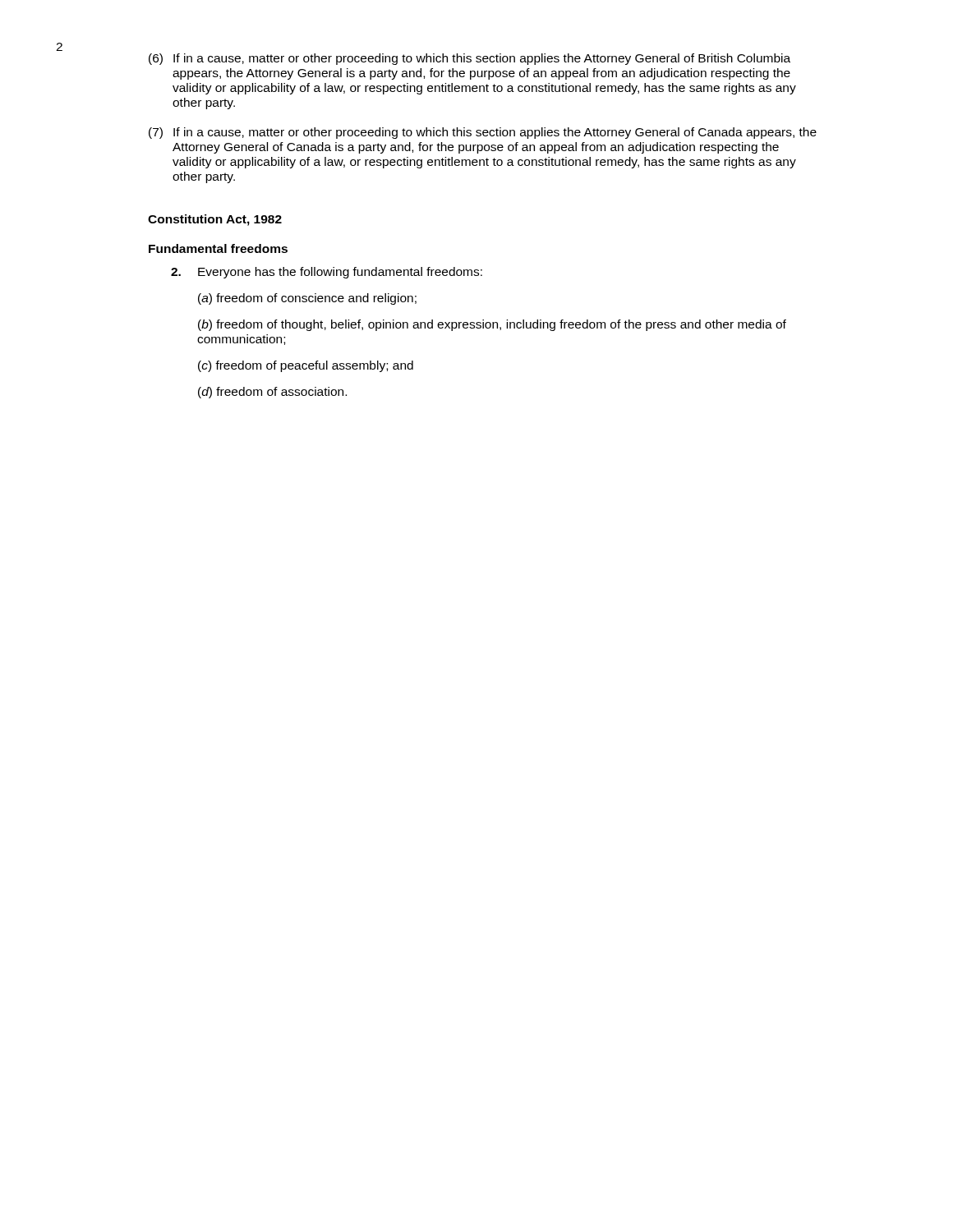This screenshot has width=953, height=1232.
Task: Find the list item containing "(d) freedom of association."
Action: pos(273,391)
